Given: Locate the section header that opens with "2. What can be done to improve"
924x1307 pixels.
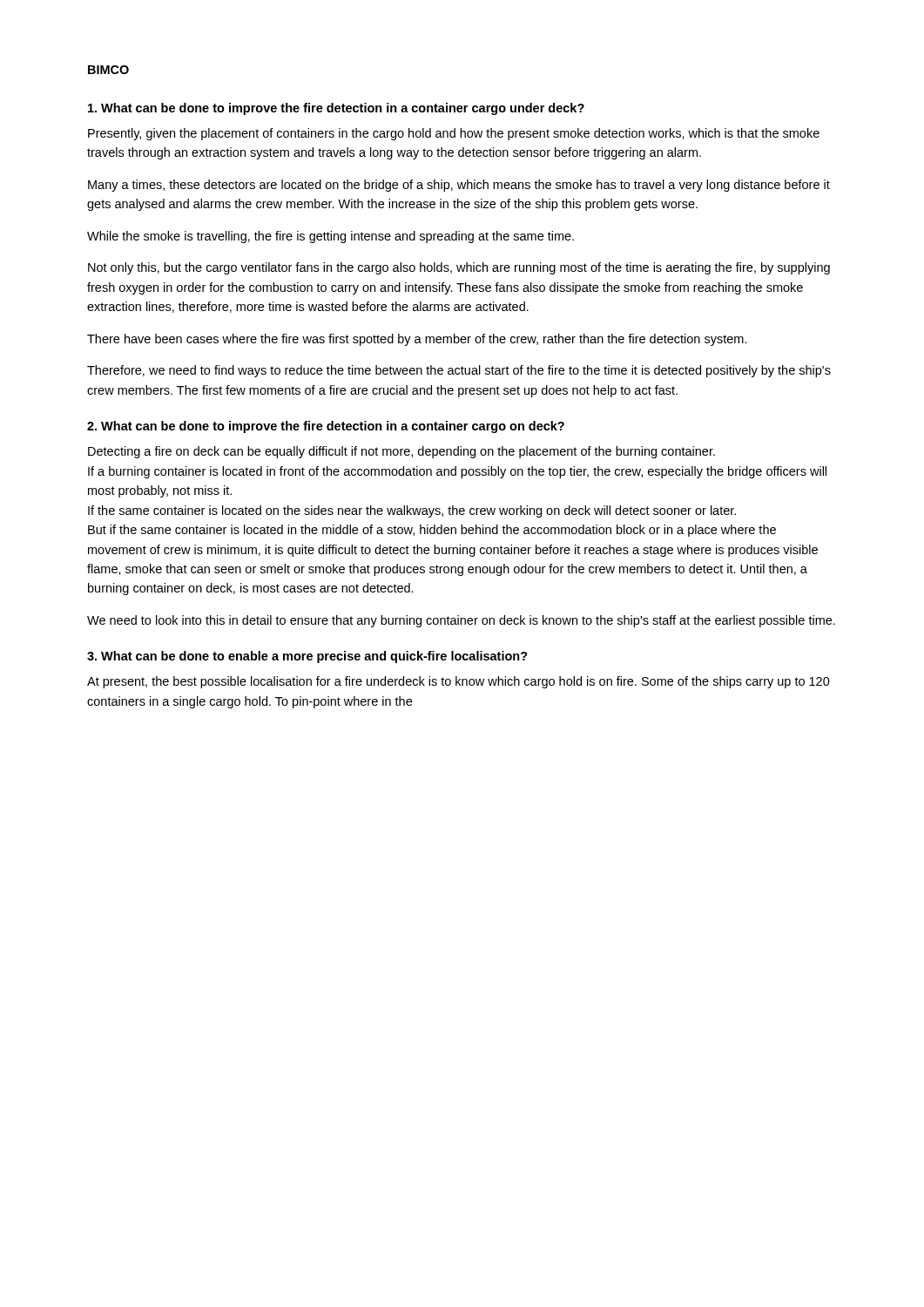Looking at the screenshot, I should tap(326, 426).
